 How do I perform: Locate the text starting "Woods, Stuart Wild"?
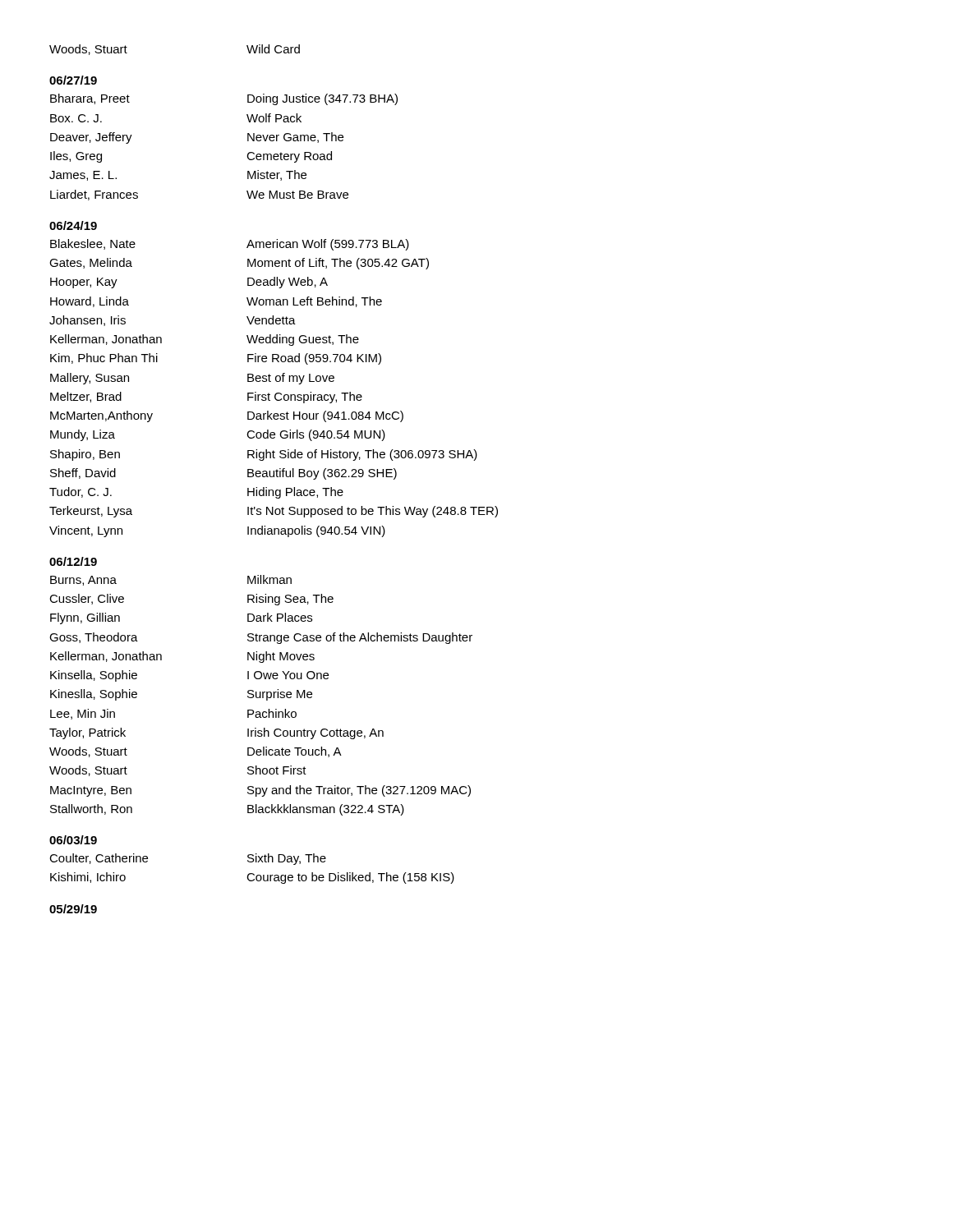pos(84,50)
